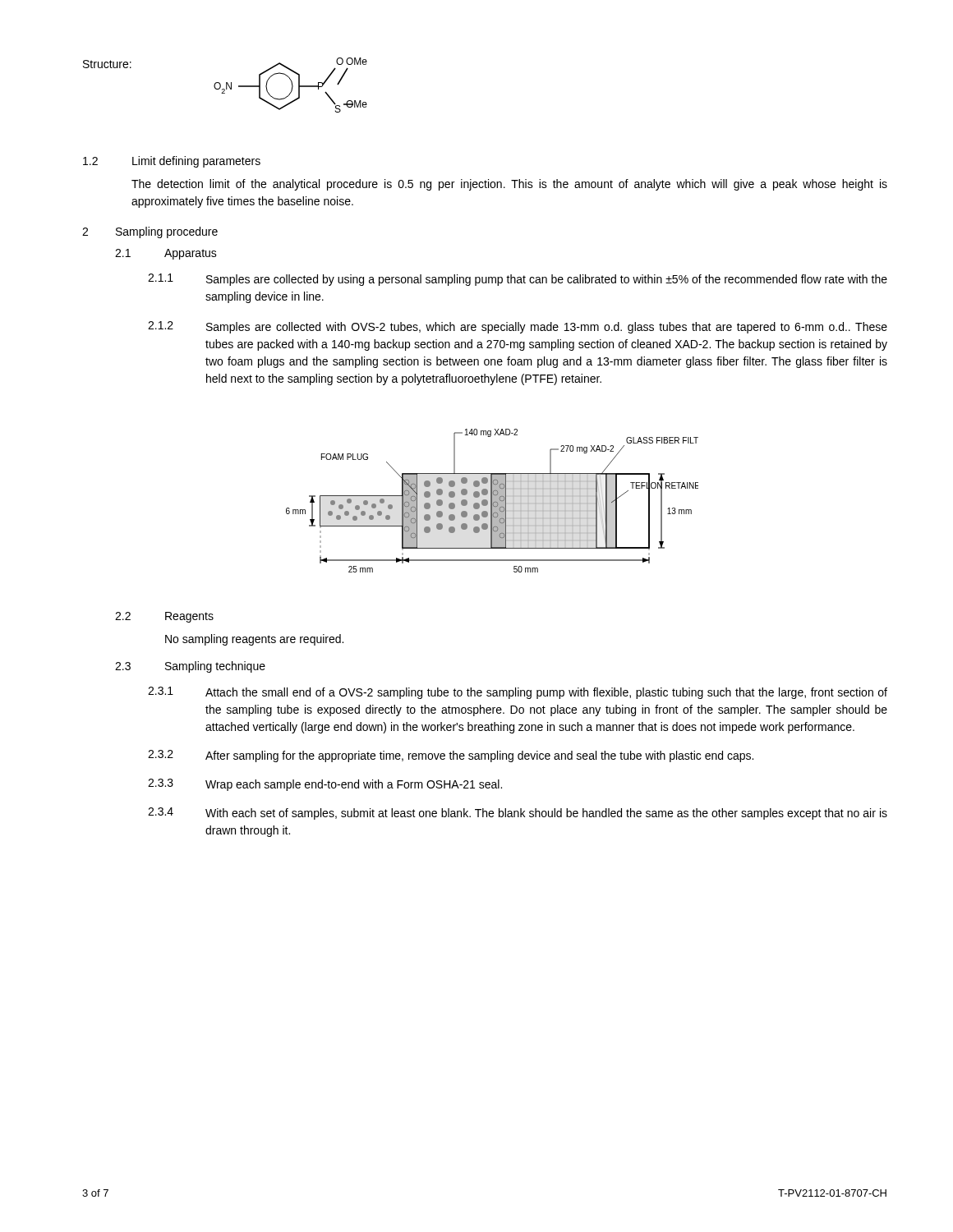Click where it says "2 Sampling procedure"
The image size is (953, 1232).
click(x=150, y=232)
